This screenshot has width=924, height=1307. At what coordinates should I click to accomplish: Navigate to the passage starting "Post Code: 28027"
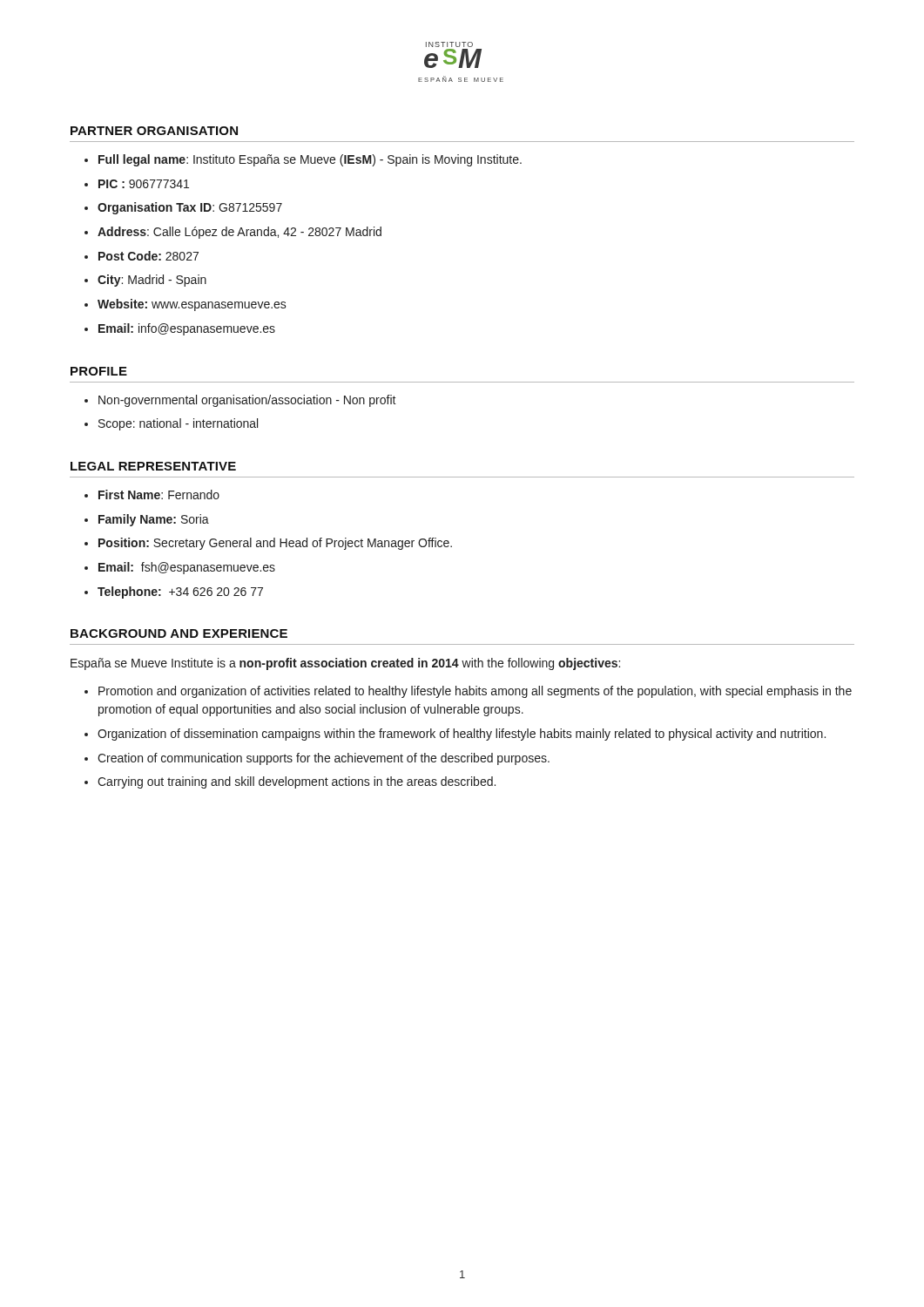(148, 256)
